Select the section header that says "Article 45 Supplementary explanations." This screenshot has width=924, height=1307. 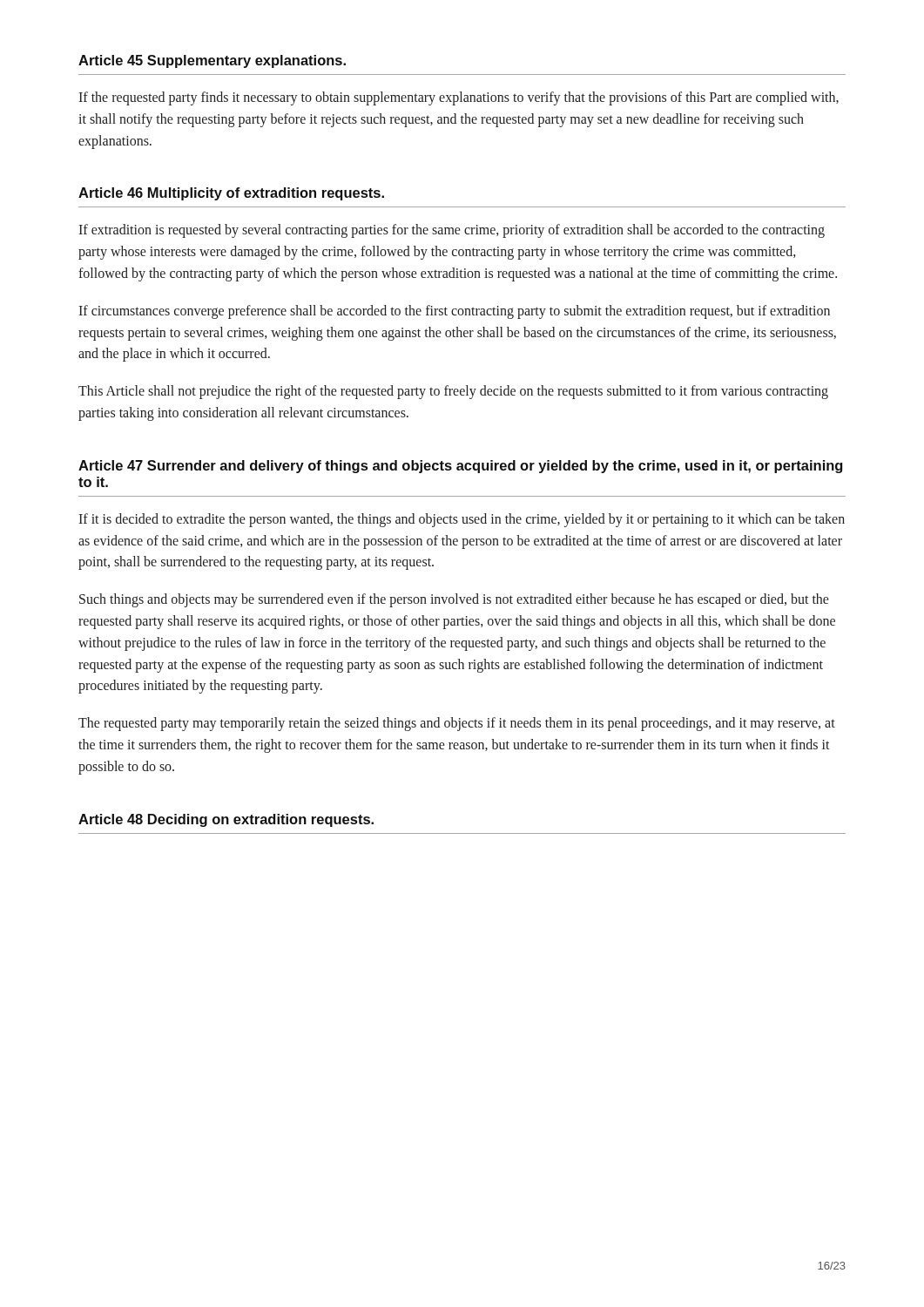(213, 60)
